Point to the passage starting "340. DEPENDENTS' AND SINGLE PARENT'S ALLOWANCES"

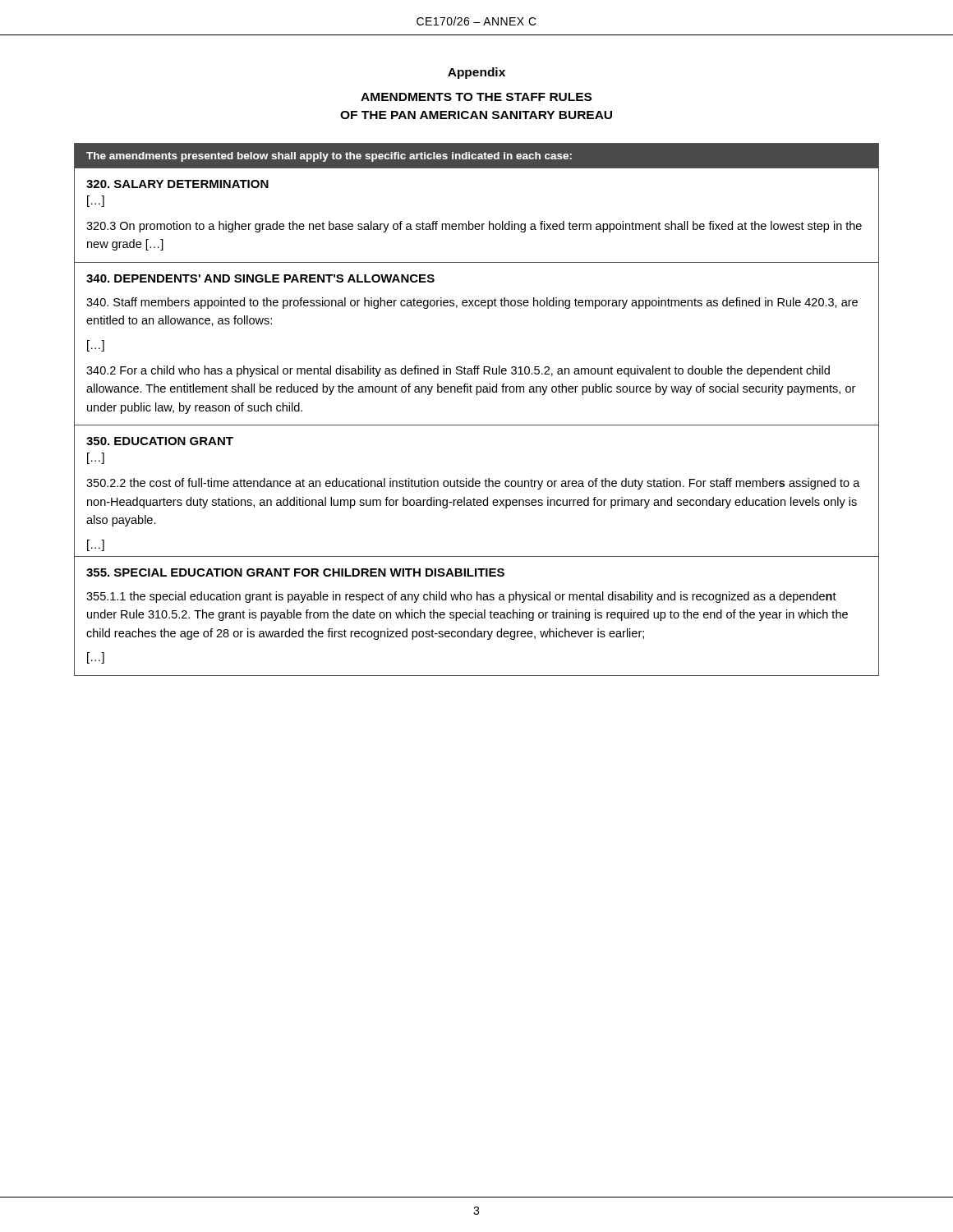click(x=261, y=278)
